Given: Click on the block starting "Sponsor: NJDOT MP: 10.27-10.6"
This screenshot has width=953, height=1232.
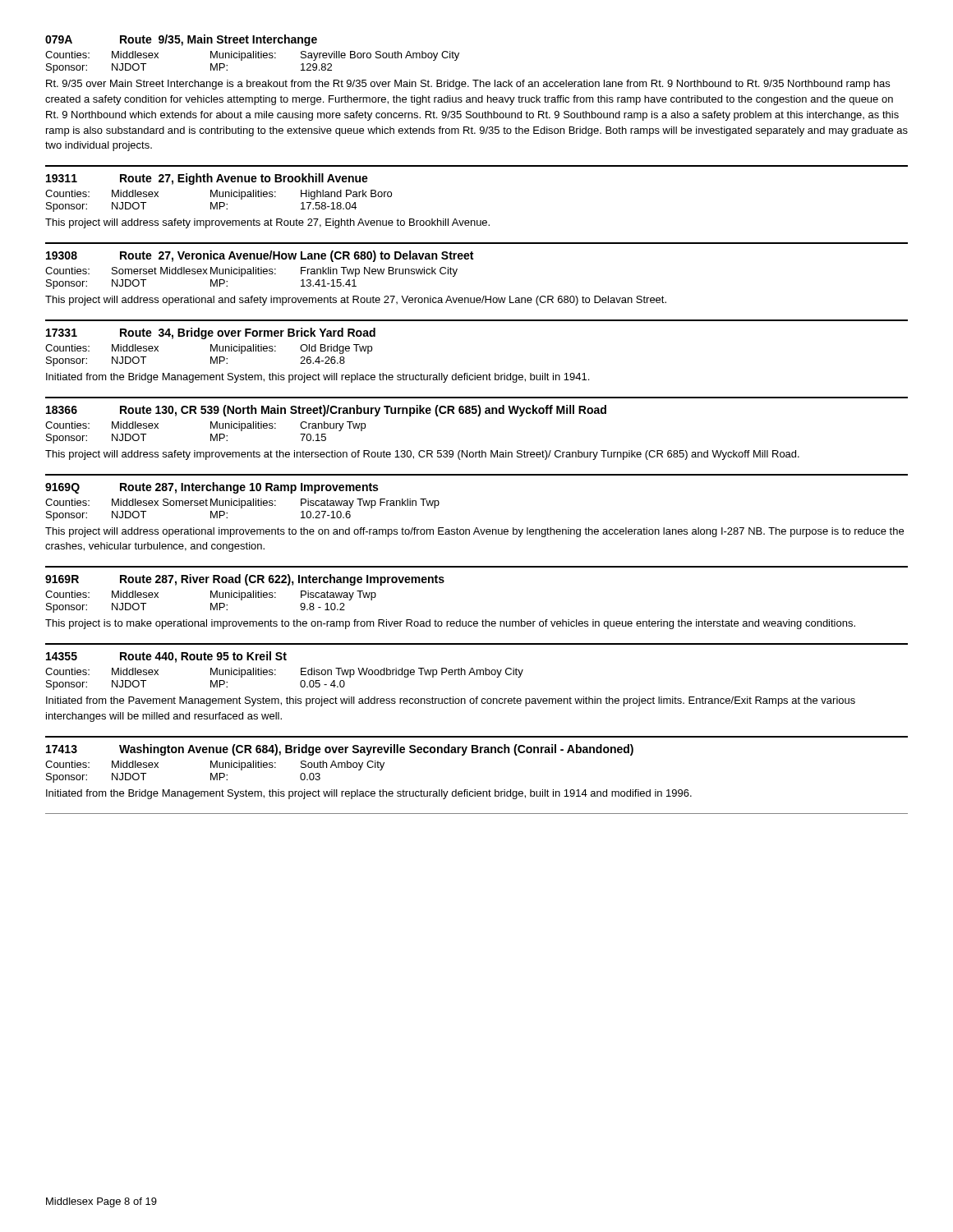Looking at the screenshot, I should [x=198, y=514].
